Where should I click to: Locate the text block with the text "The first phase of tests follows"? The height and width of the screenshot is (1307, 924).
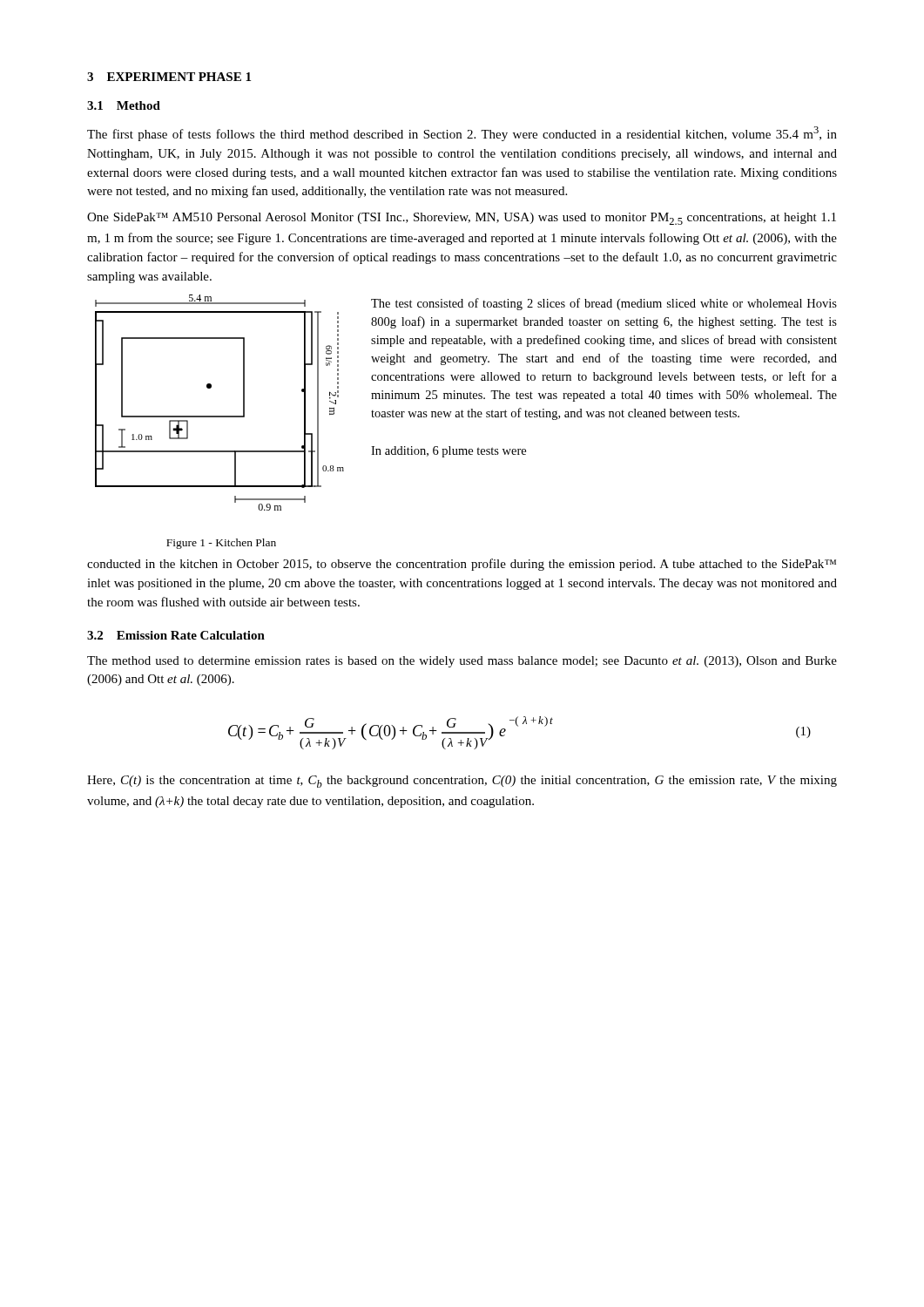click(462, 161)
